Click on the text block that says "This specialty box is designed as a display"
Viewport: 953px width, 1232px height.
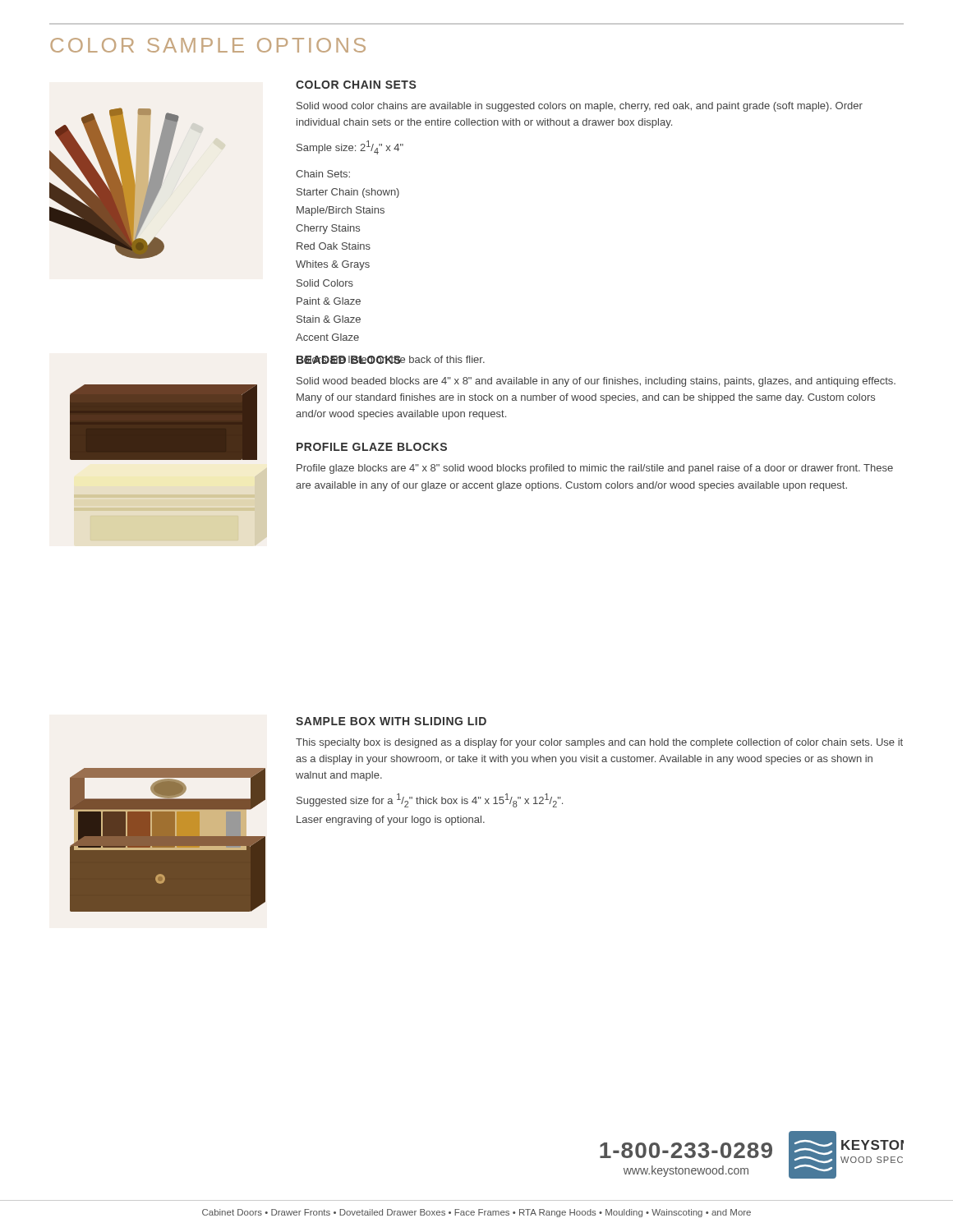click(599, 759)
